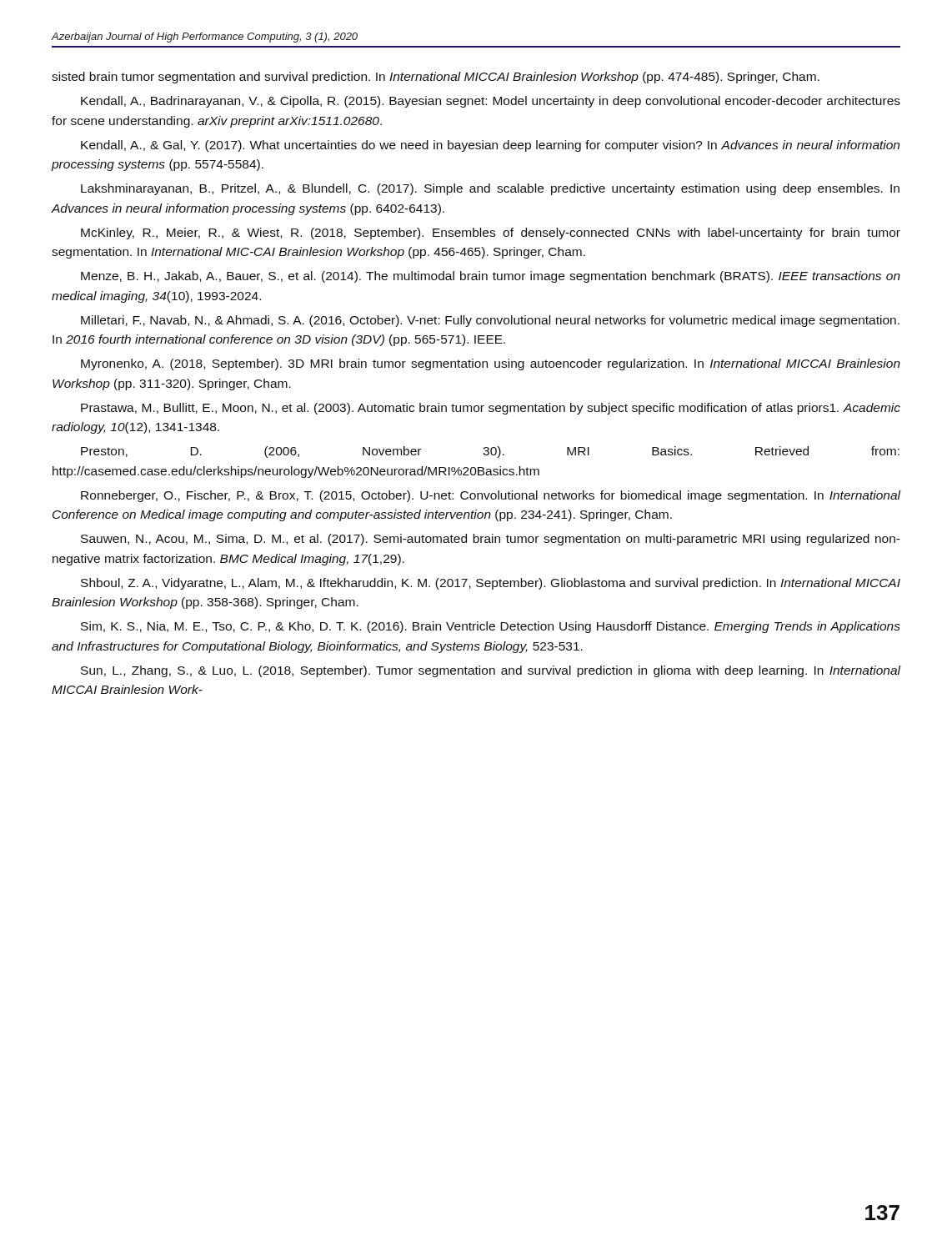Find the text block containing "Milletari, F., Navab, N., &"
952x1251 pixels.
pos(476,329)
